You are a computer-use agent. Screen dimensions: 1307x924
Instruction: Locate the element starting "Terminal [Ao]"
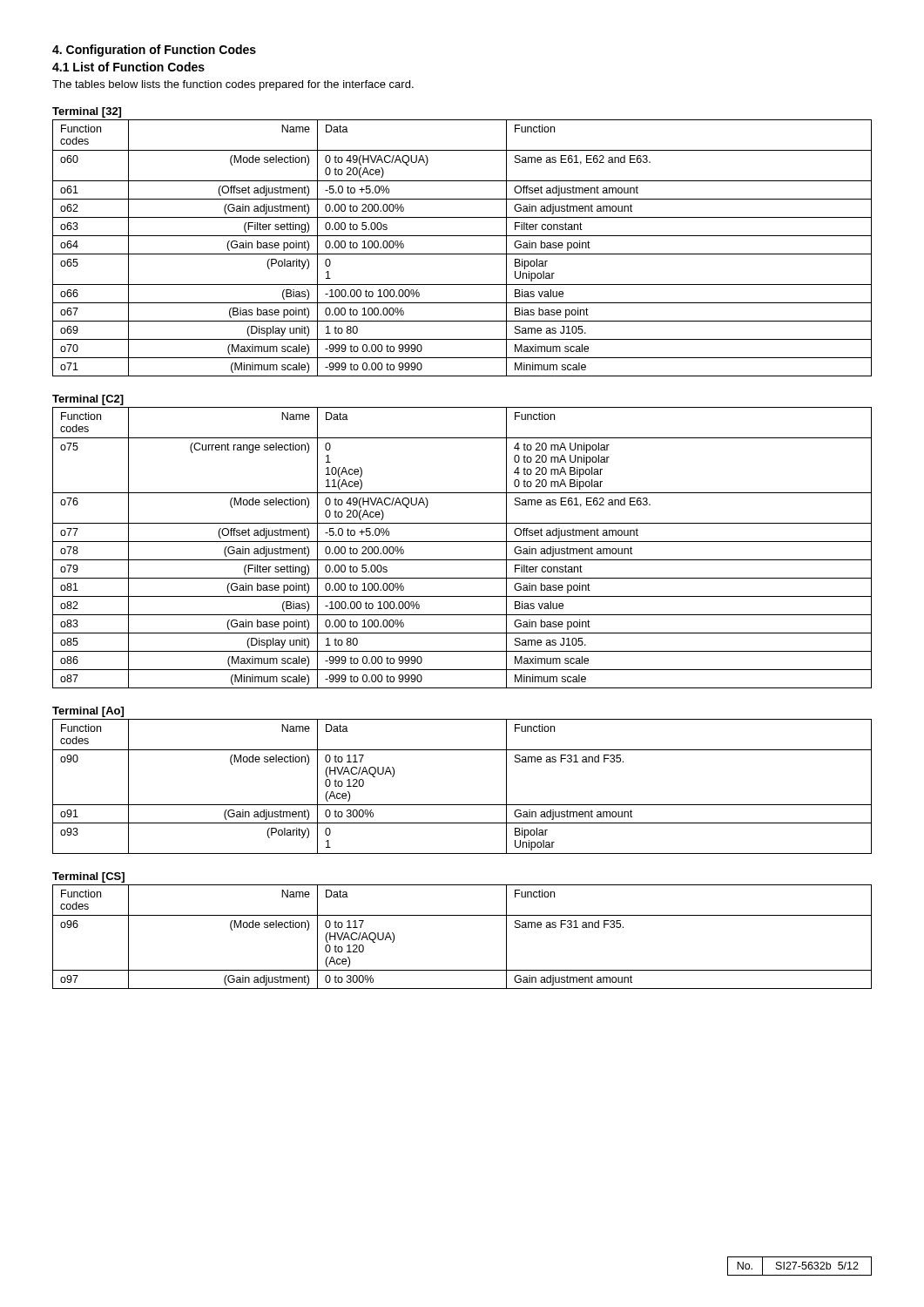point(88,711)
